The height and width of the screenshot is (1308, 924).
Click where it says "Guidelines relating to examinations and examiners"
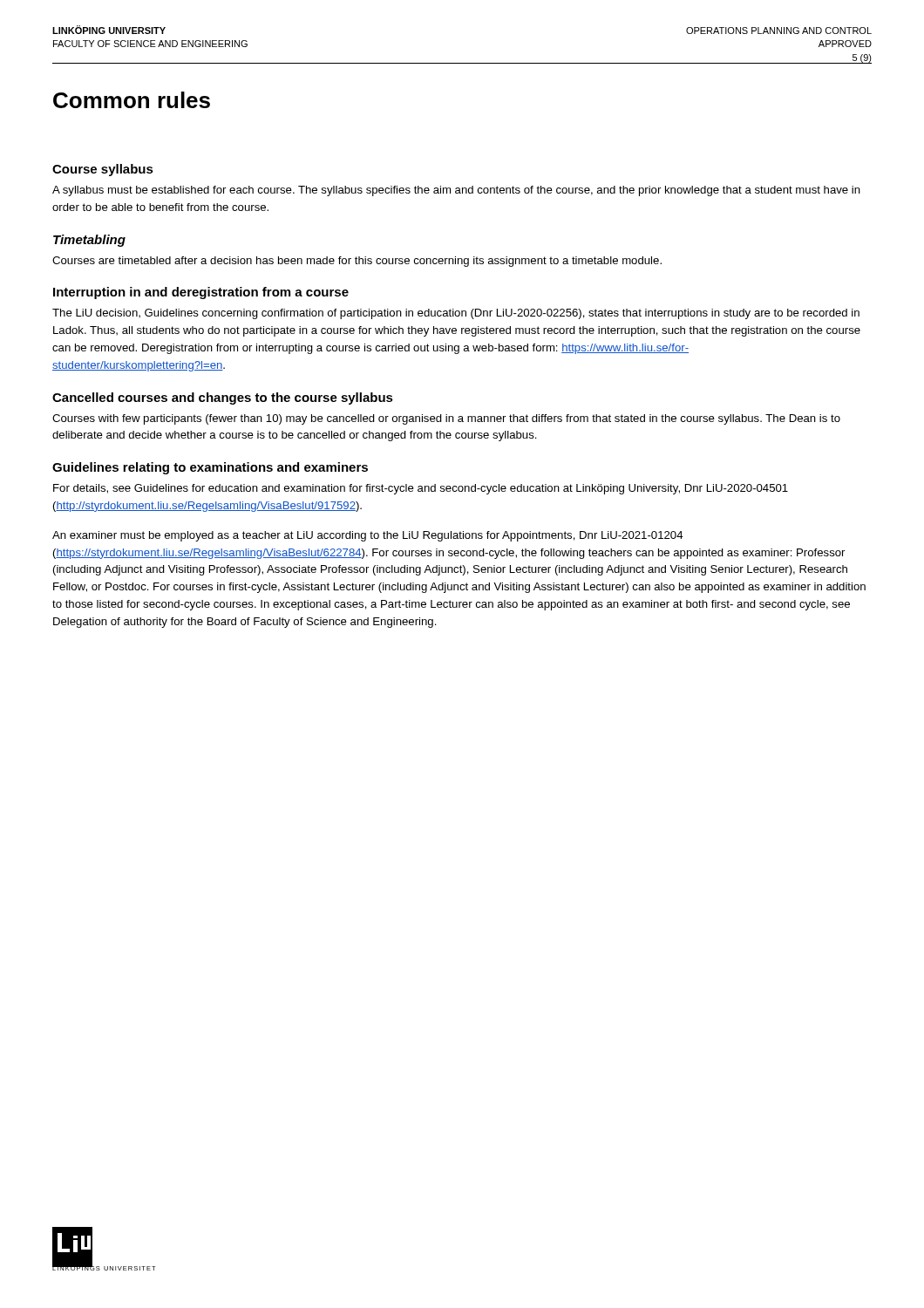(210, 468)
